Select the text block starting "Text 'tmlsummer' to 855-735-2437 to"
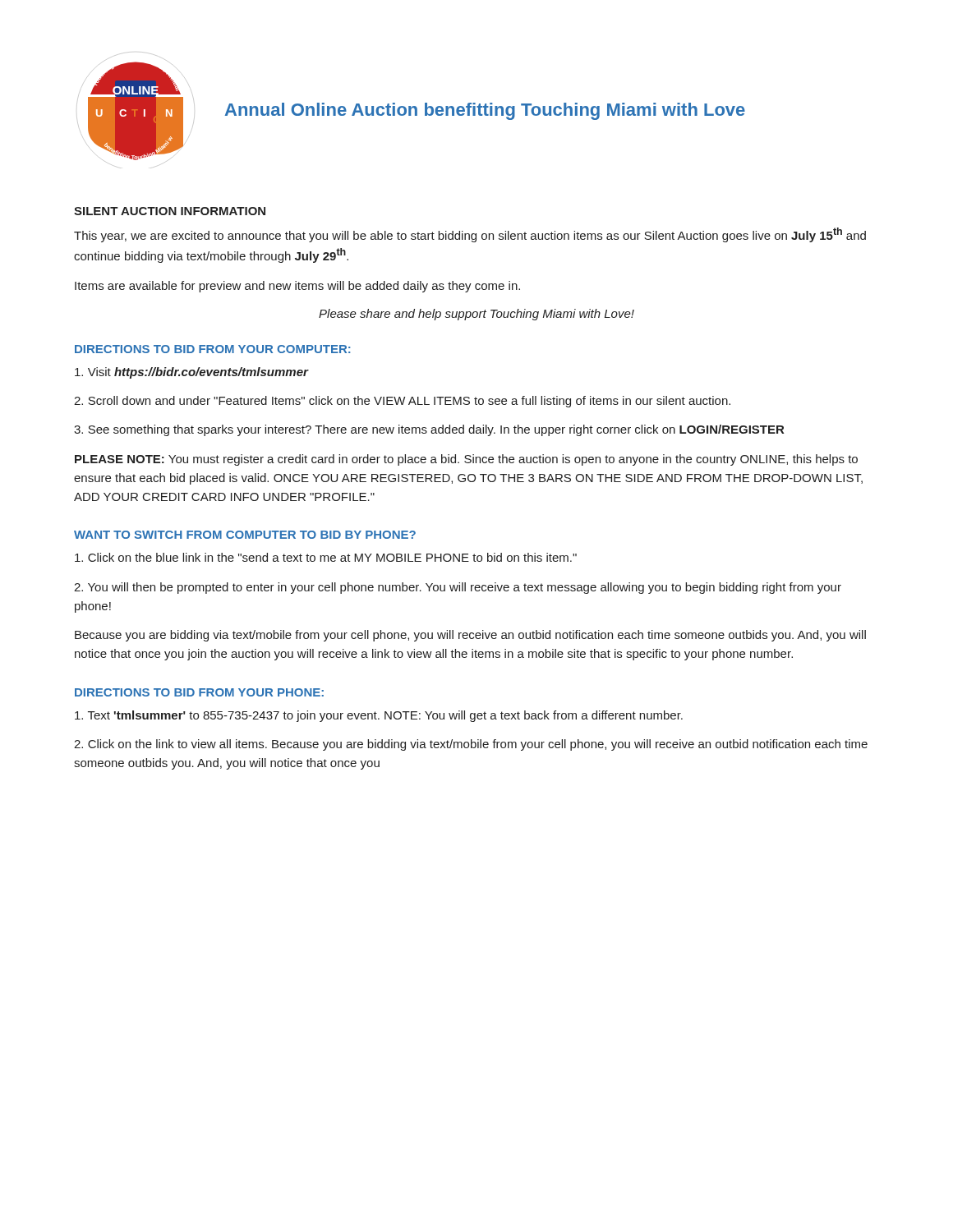 coord(379,715)
